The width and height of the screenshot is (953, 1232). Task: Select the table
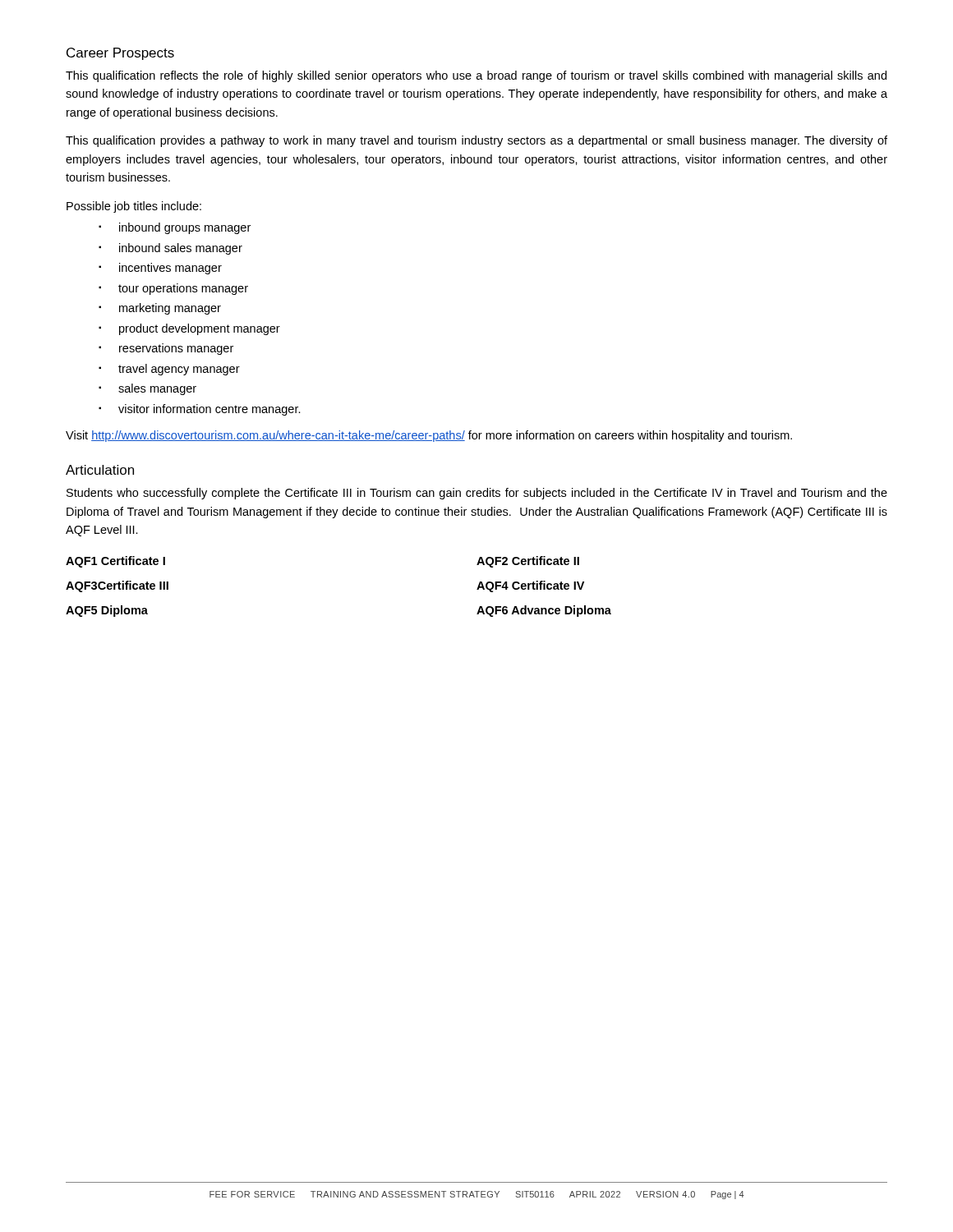coord(476,586)
